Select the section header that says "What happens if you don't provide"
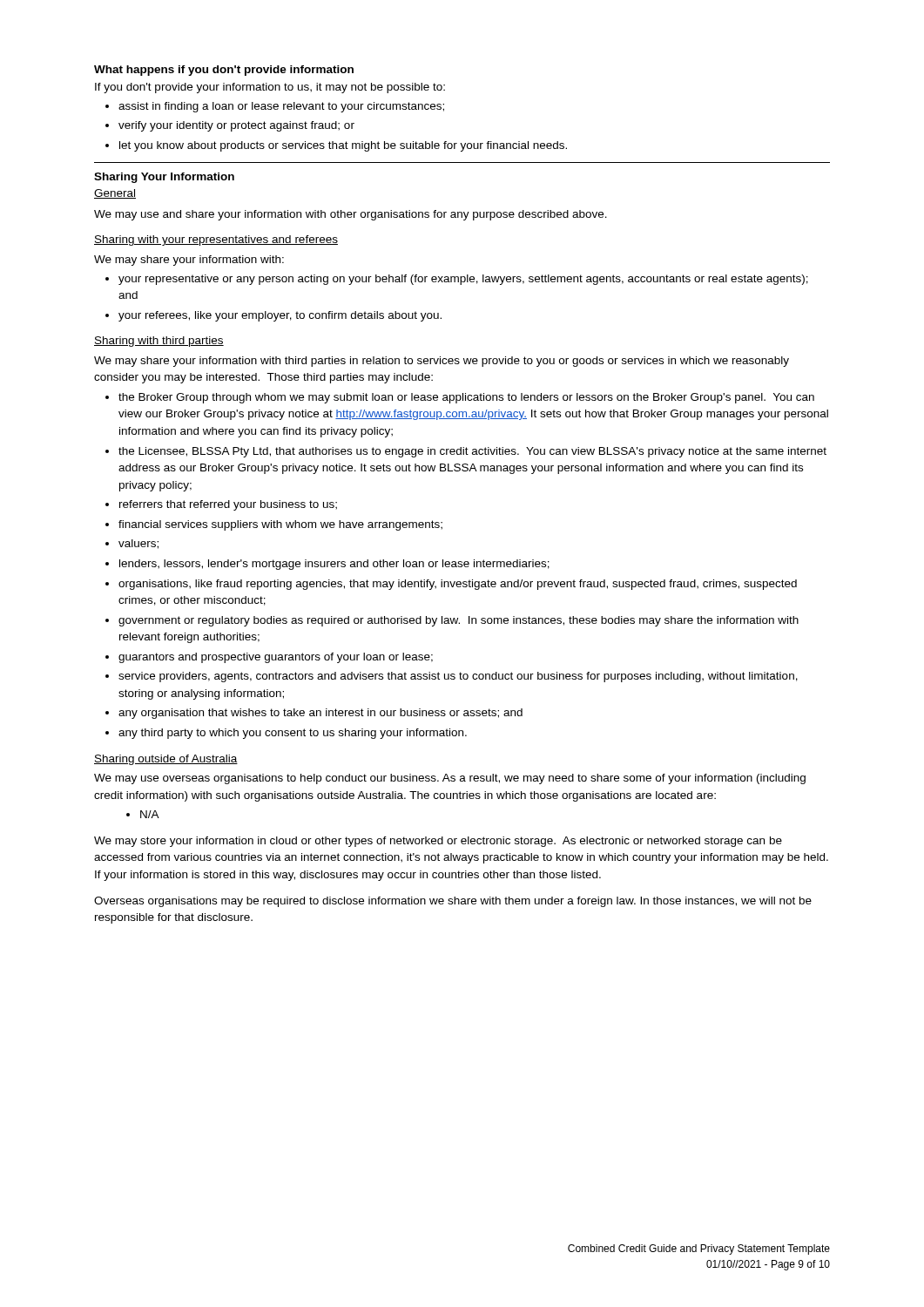The image size is (924, 1307). 224,69
